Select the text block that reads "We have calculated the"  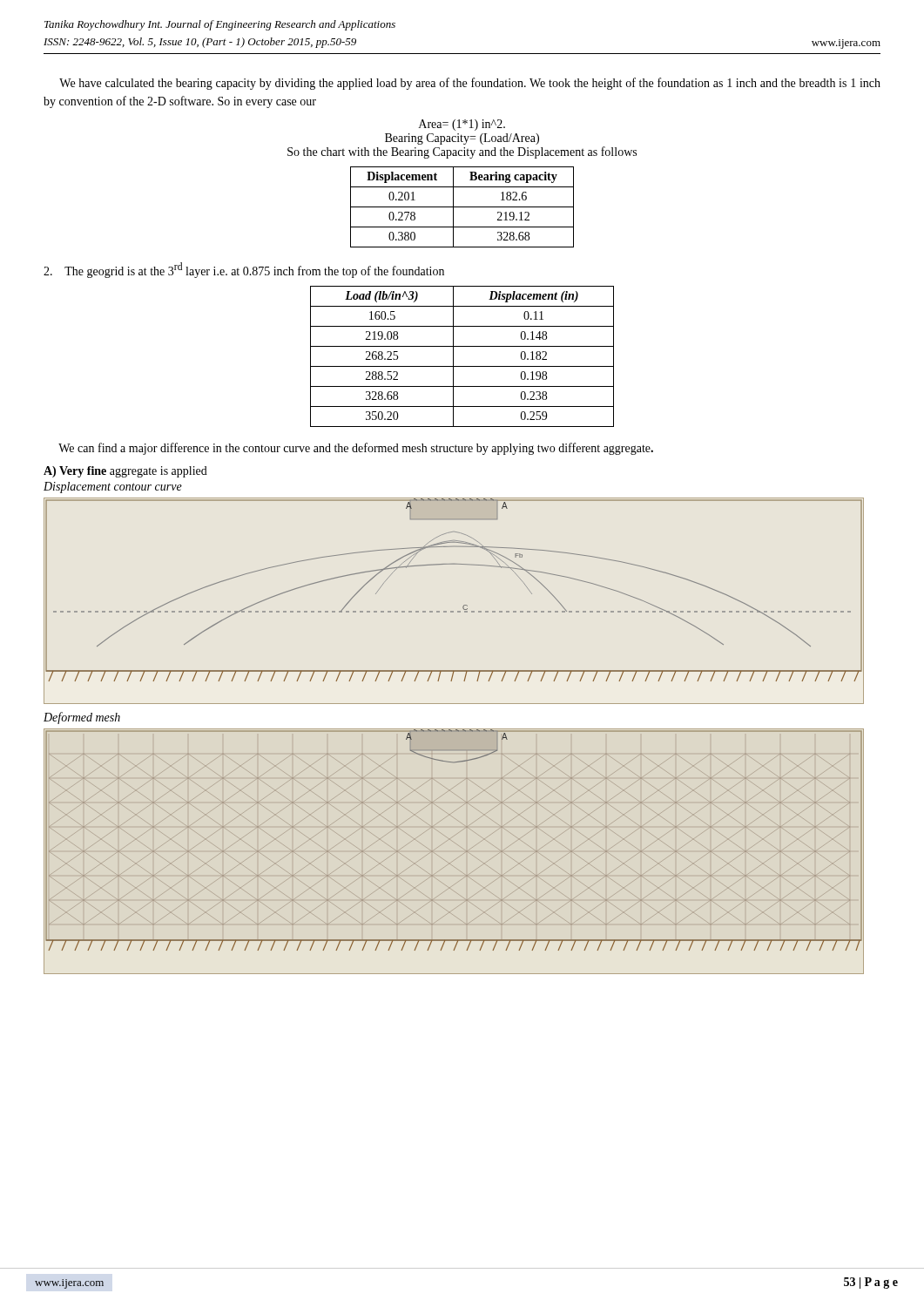pyautogui.click(x=462, y=92)
